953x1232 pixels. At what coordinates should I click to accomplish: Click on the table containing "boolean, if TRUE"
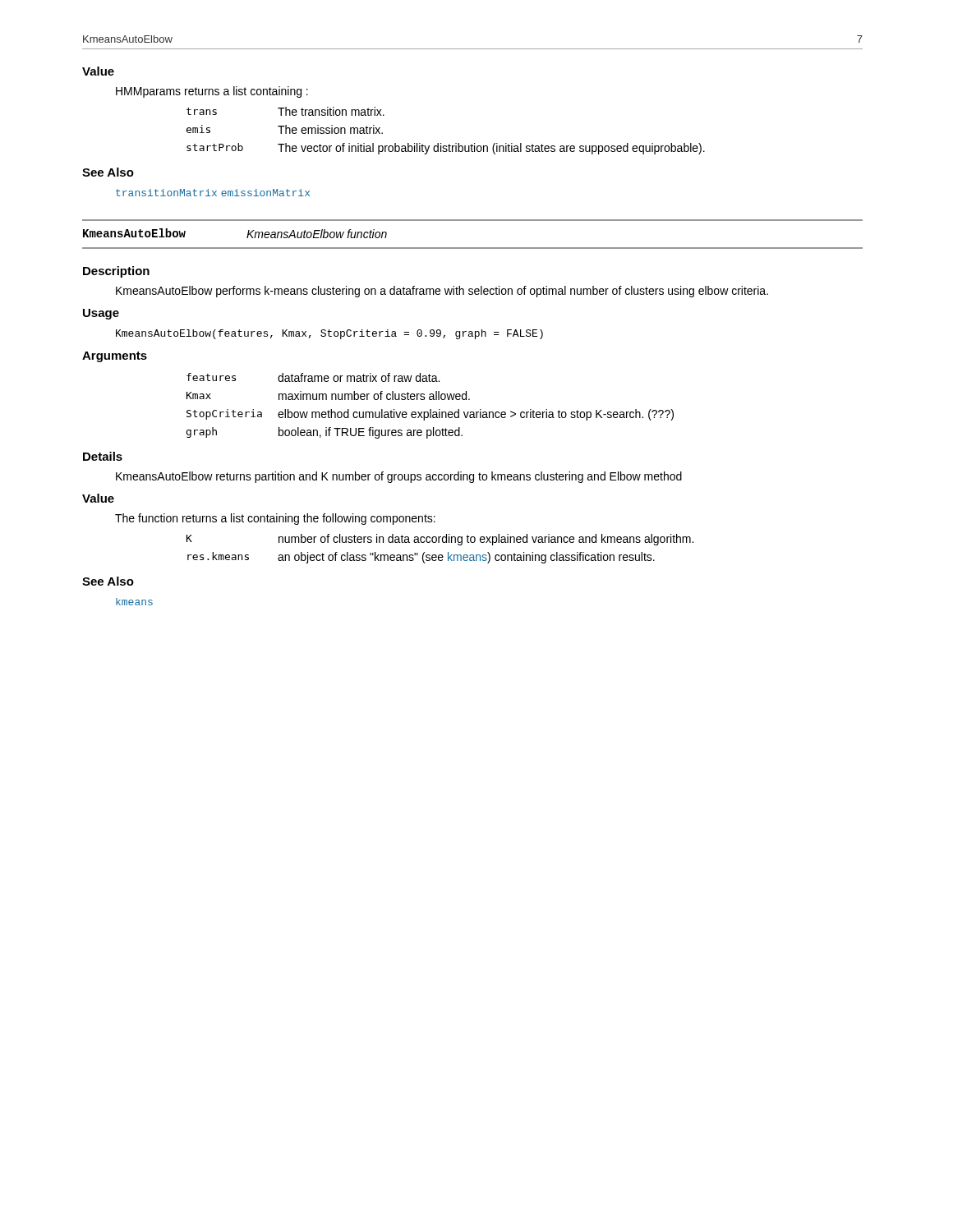coord(497,405)
